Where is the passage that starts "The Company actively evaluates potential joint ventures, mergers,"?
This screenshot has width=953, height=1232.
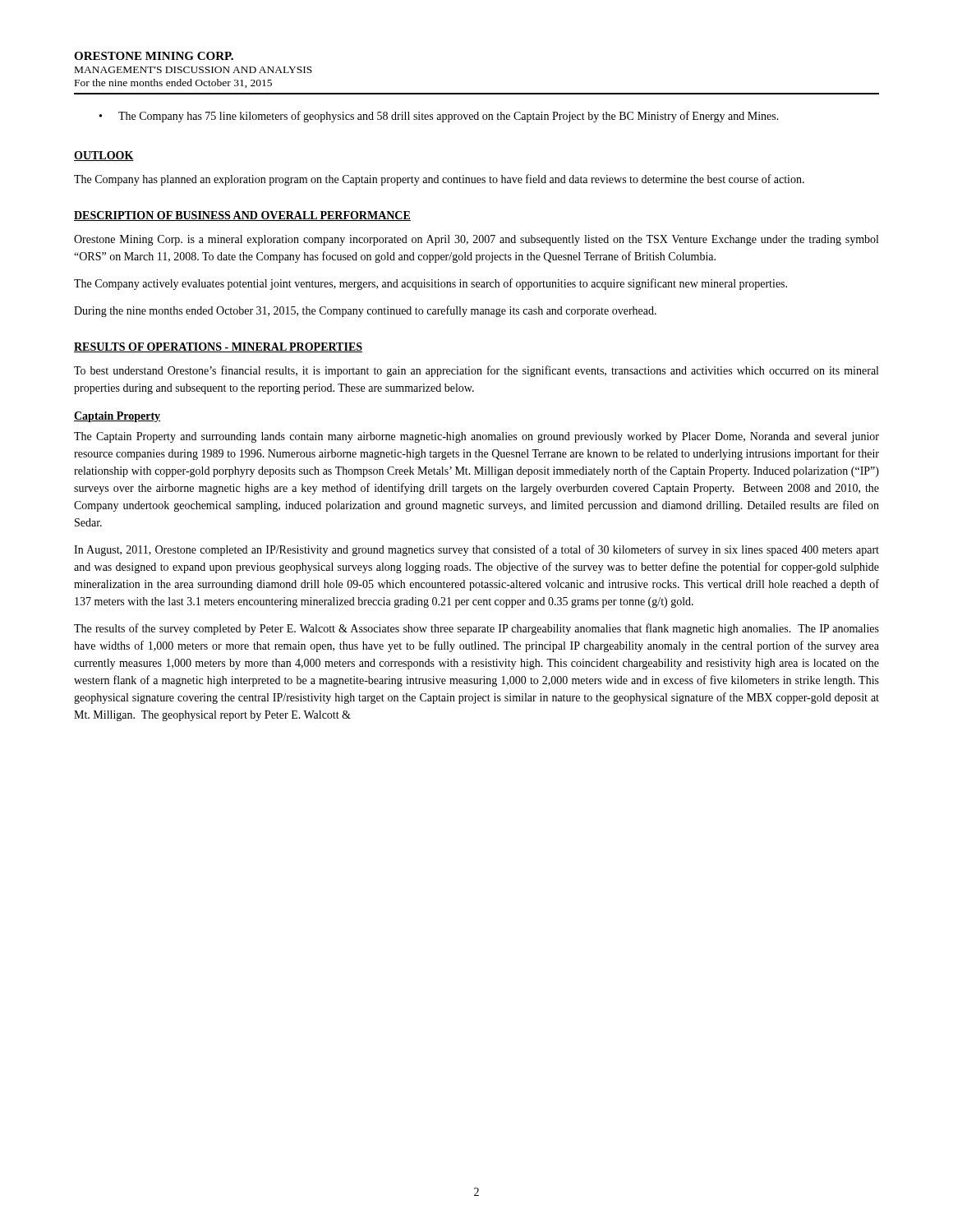coord(431,284)
